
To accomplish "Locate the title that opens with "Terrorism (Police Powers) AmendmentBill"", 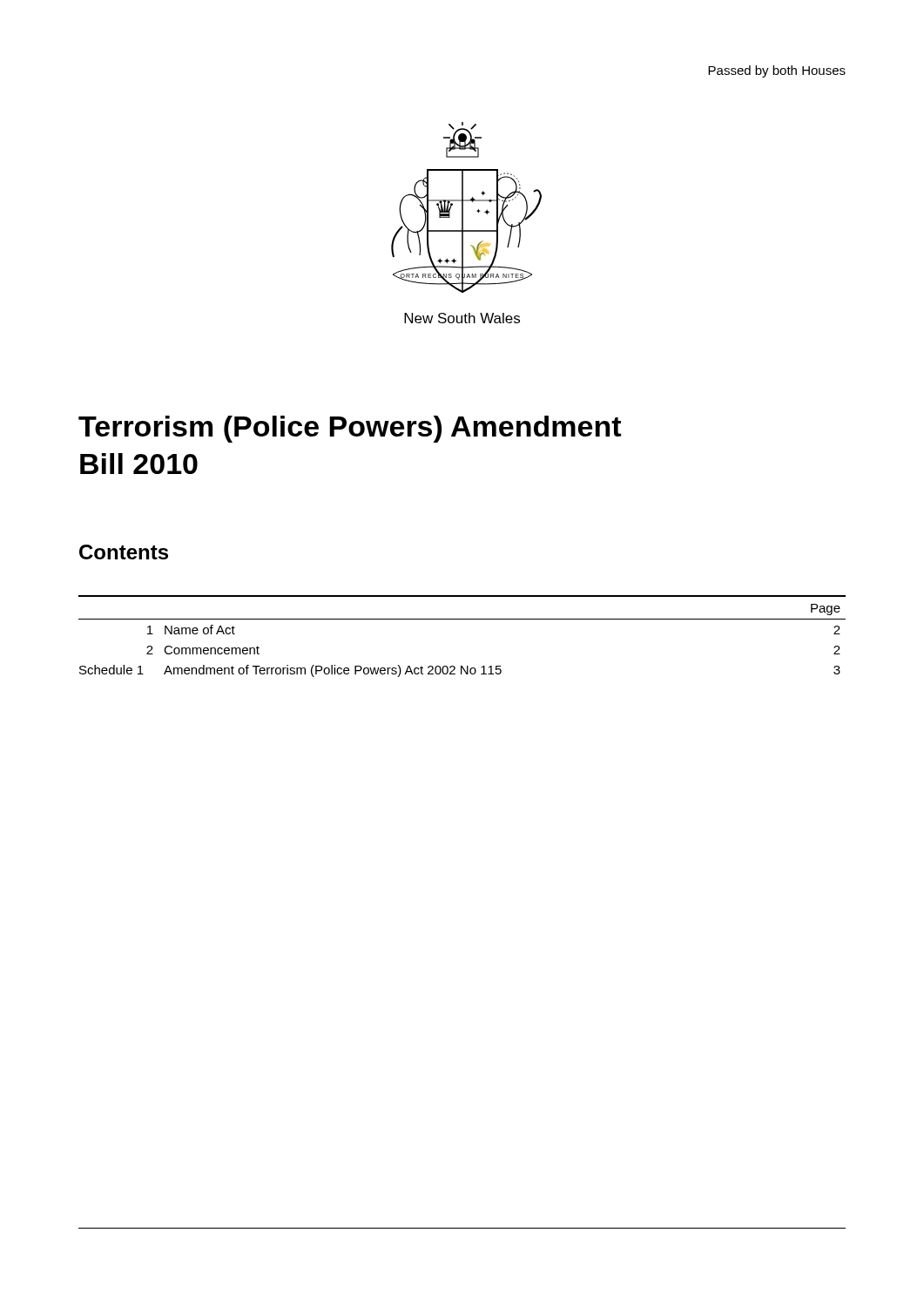I will coord(462,445).
